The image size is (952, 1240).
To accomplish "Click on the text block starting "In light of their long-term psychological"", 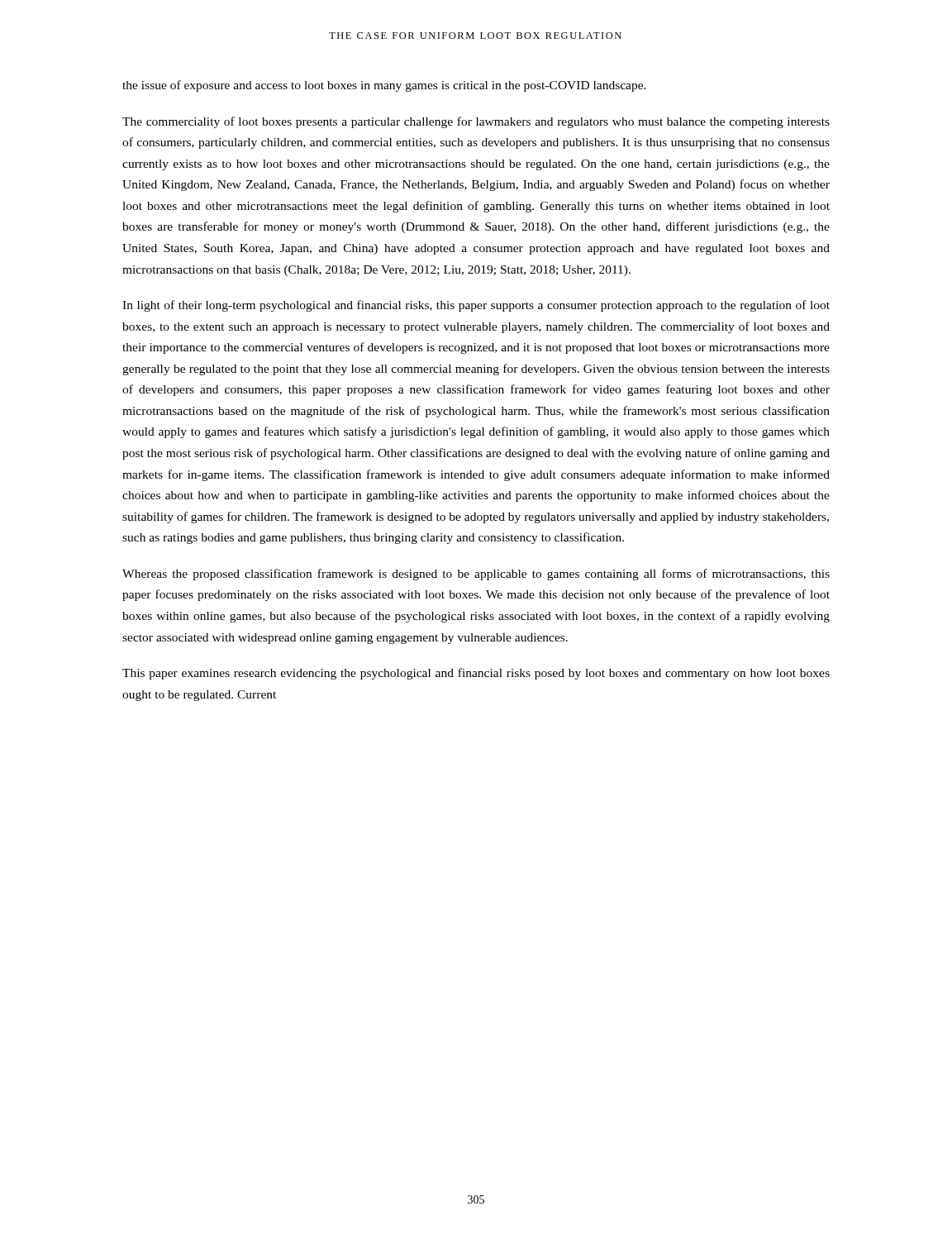I will (x=476, y=421).
